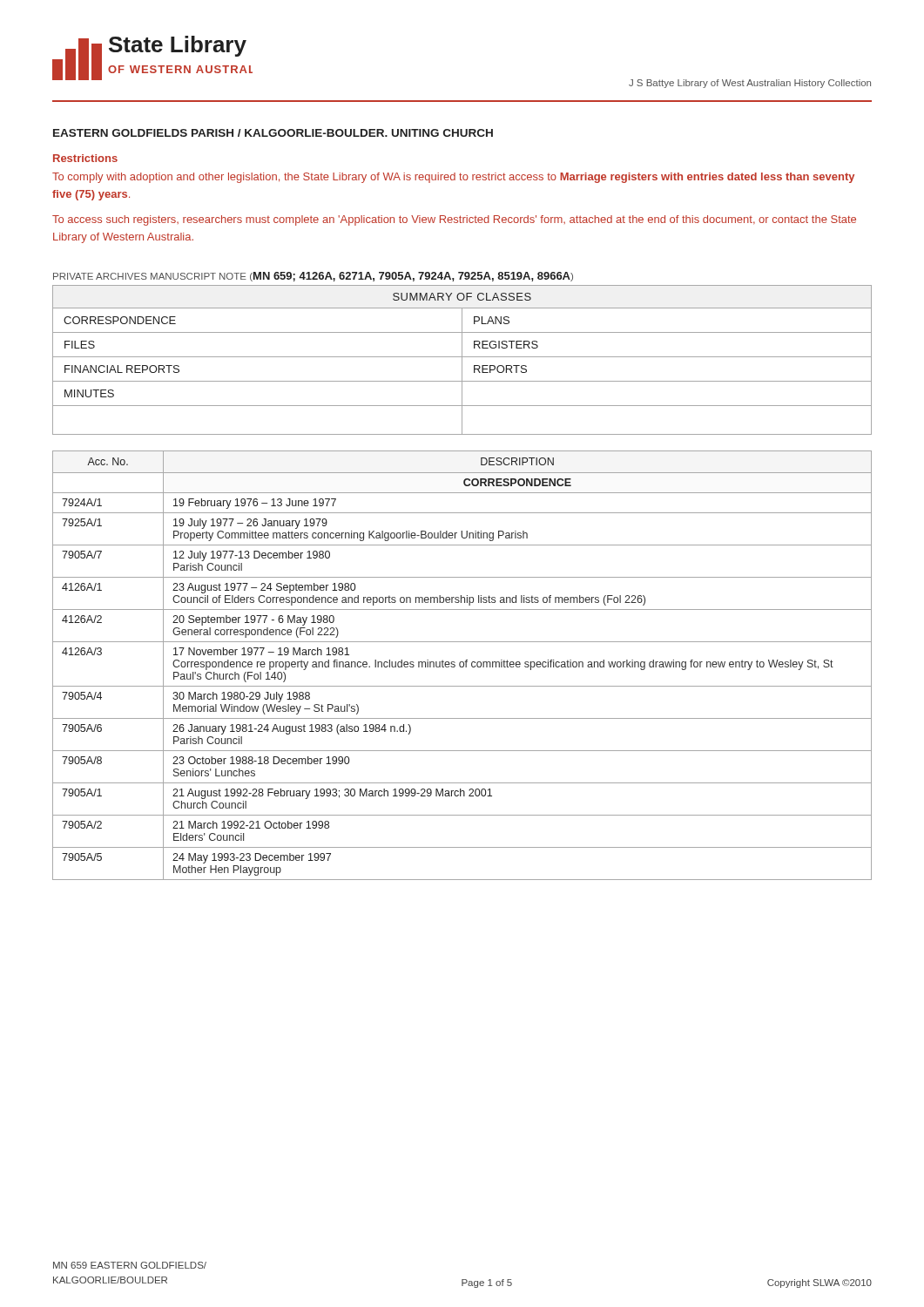924x1307 pixels.
Task: Click on the logo
Action: point(152,59)
